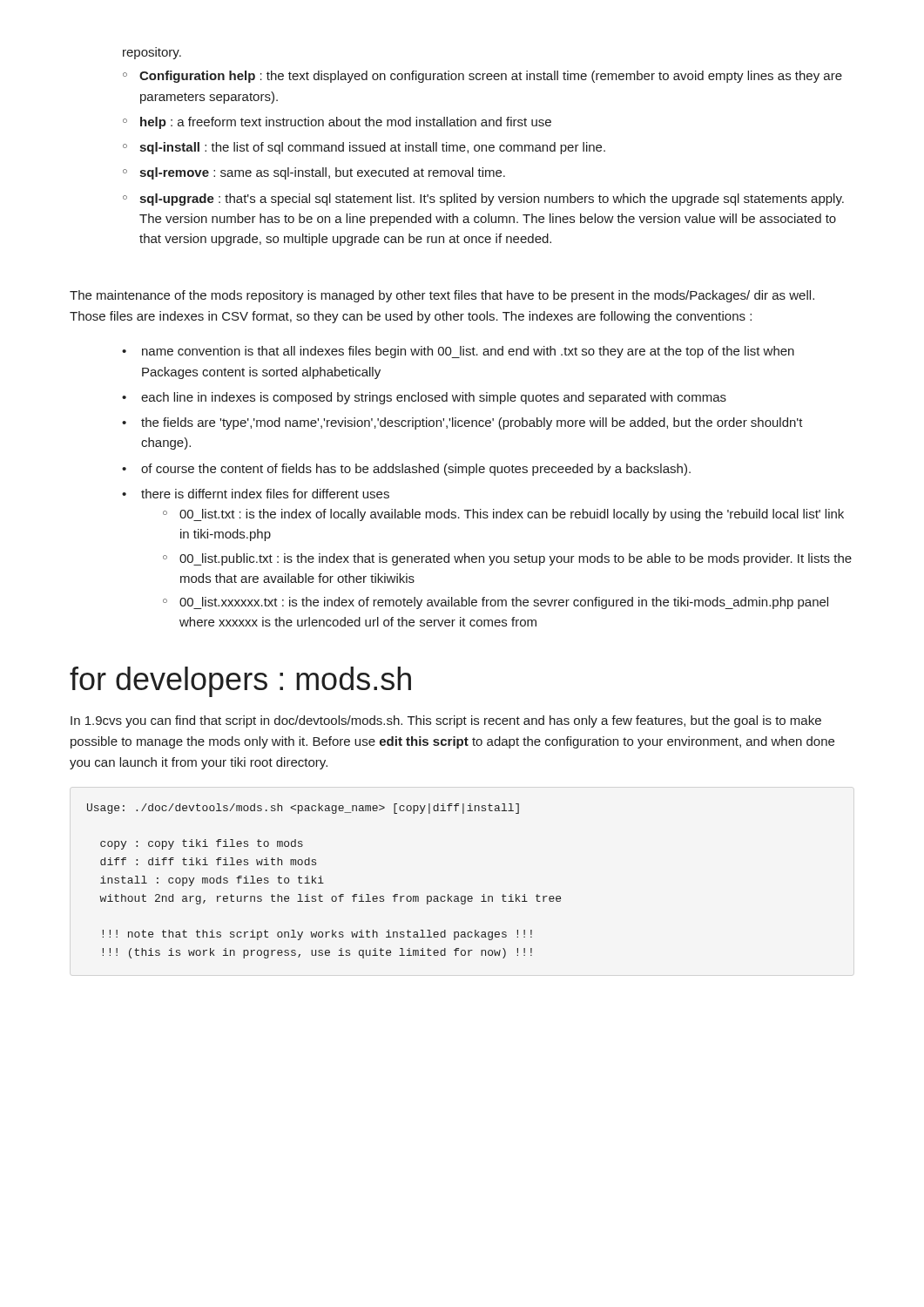Where does it say "for developers : mods.sh"?
The width and height of the screenshot is (924, 1307).
coord(241,679)
